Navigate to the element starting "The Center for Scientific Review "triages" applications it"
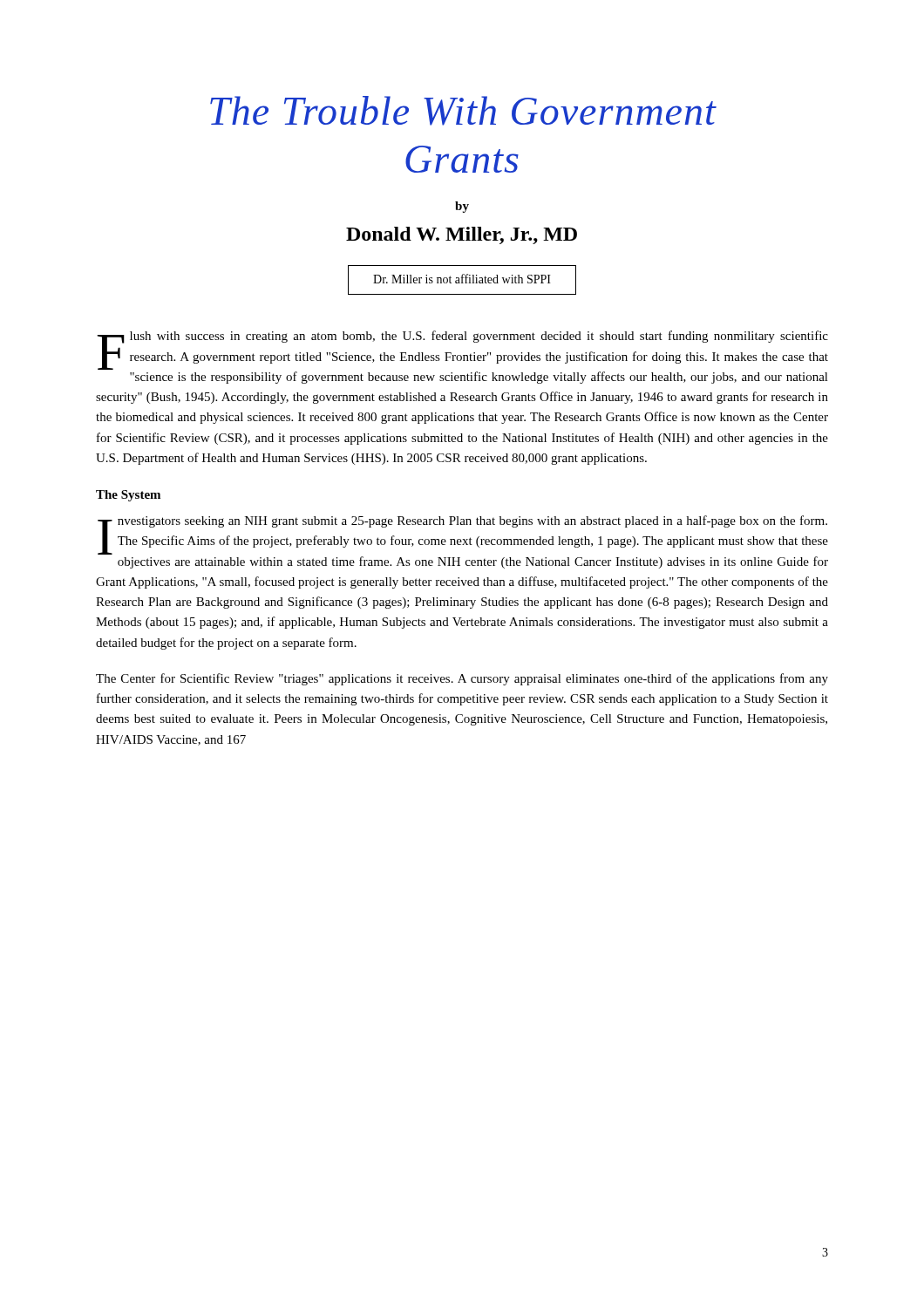 tap(462, 709)
